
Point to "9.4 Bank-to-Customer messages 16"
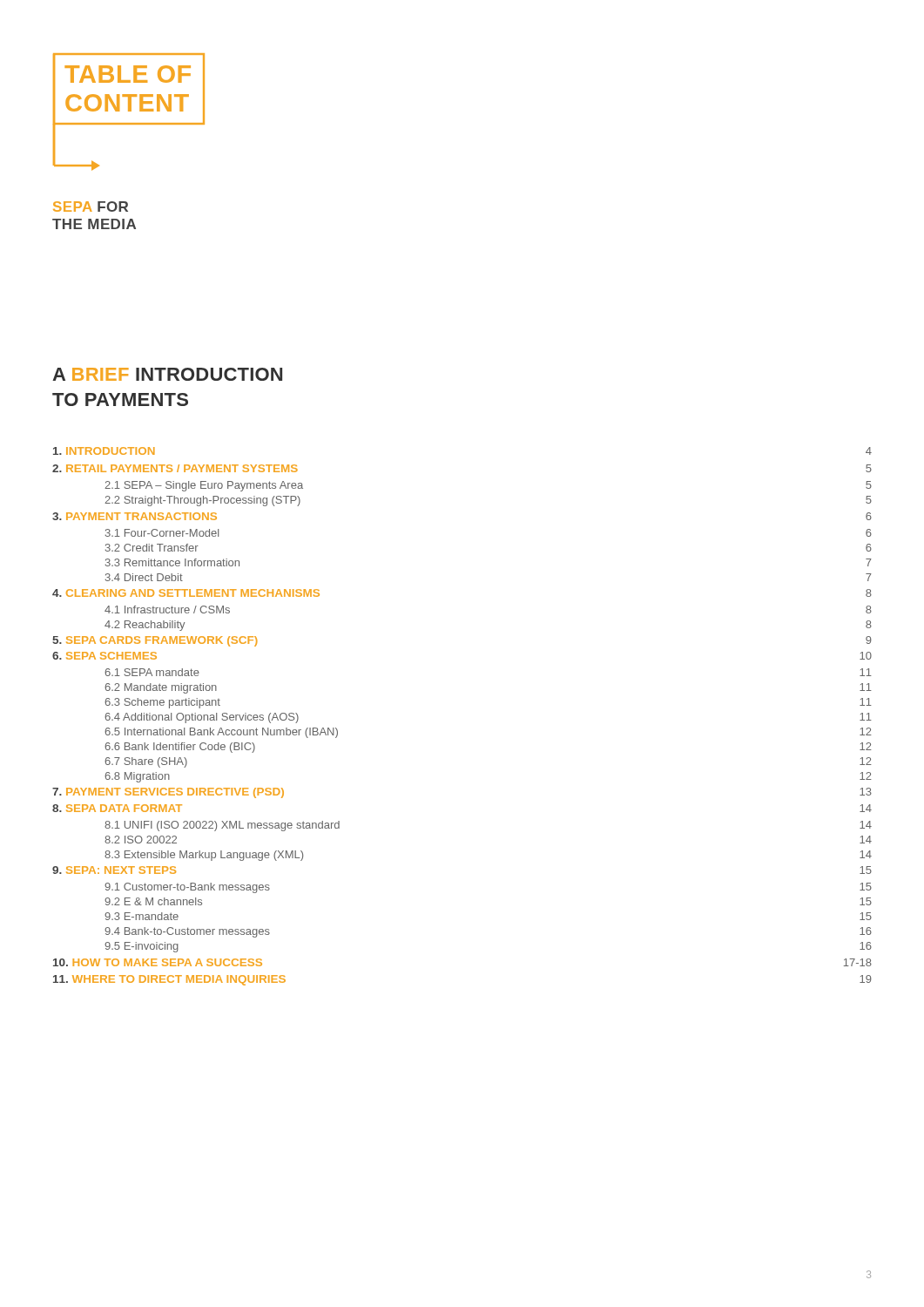coord(188,932)
